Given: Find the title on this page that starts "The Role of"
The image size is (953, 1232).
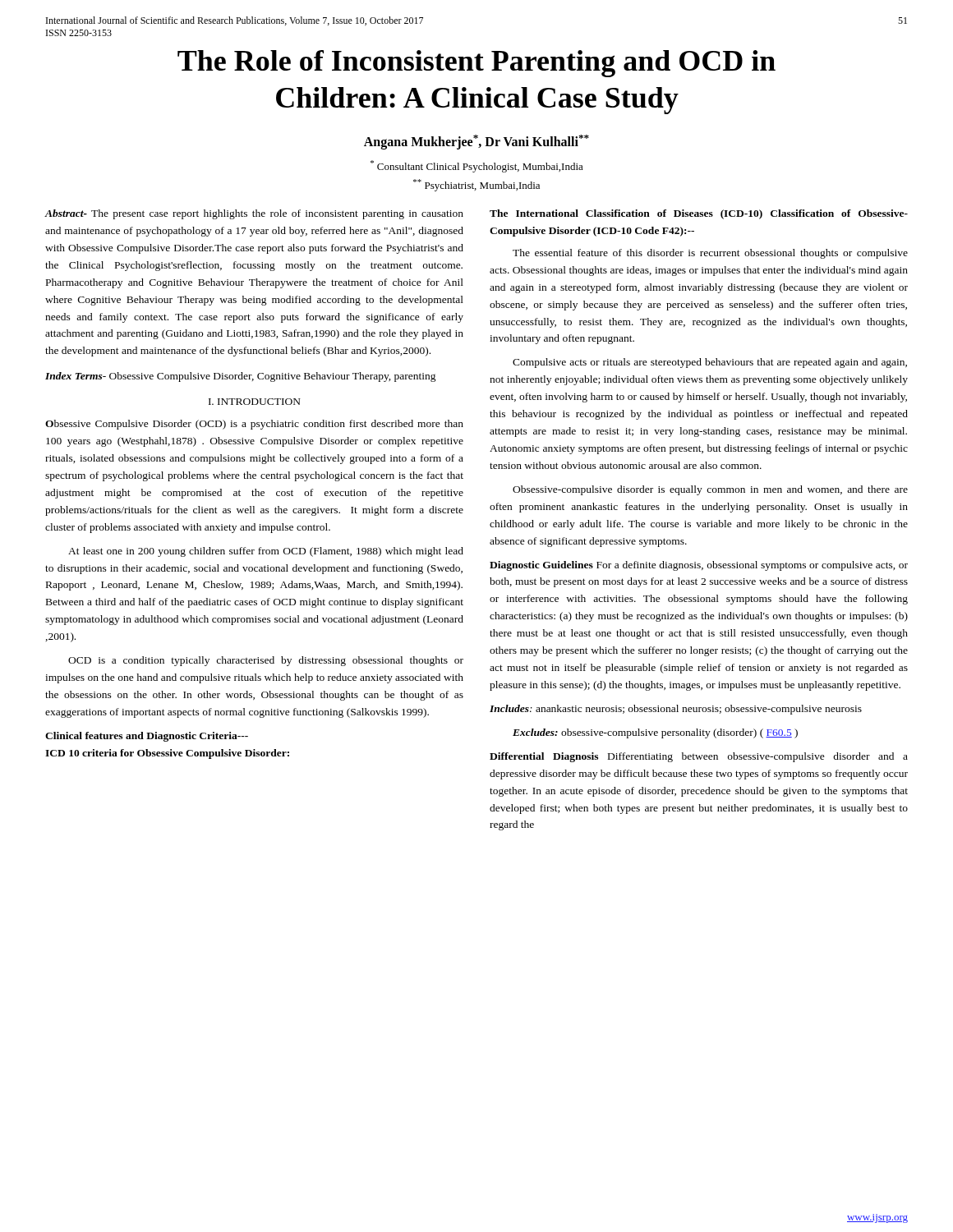Looking at the screenshot, I should [476, 118].
